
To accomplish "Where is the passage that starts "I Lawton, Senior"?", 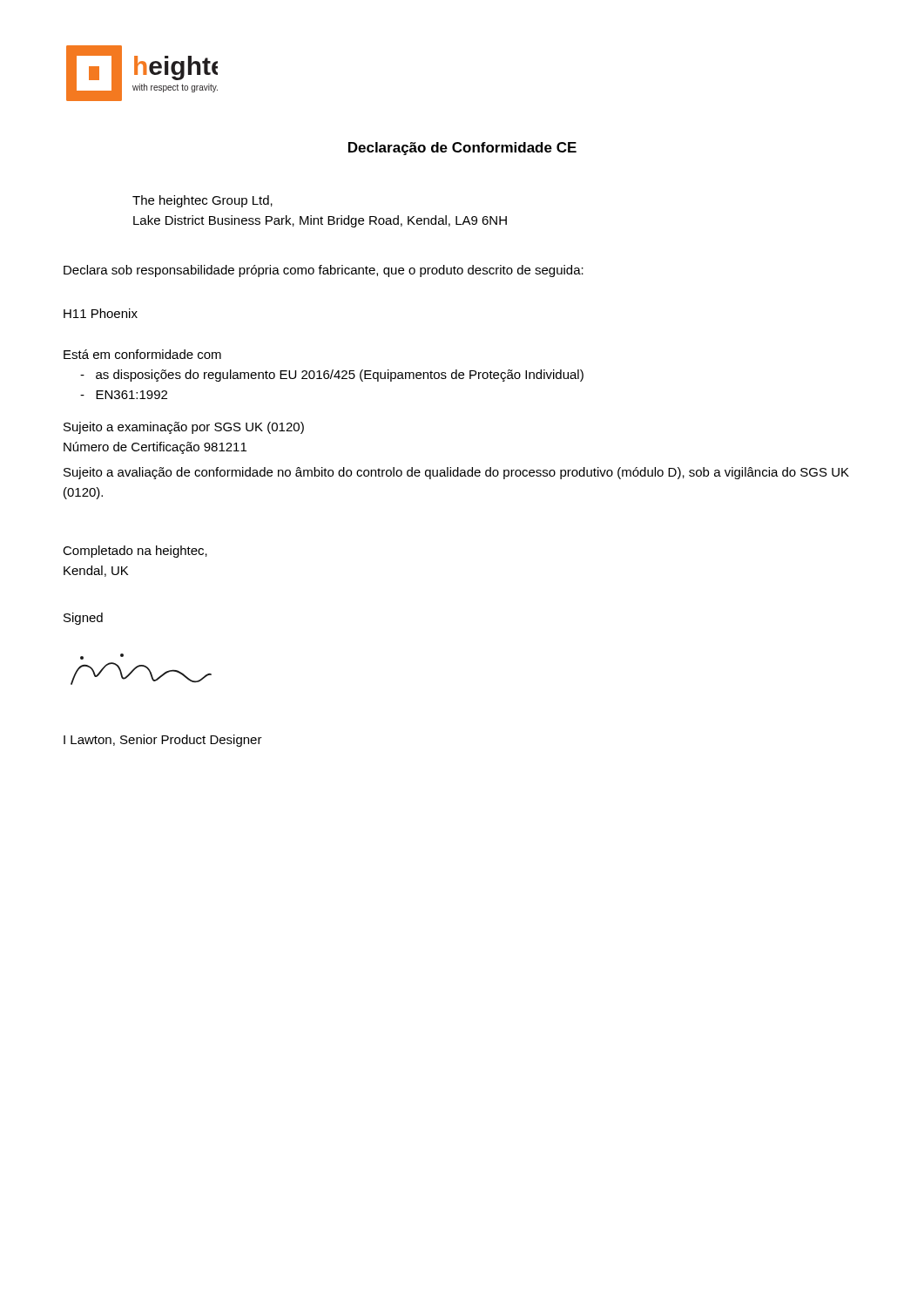I will coord(162,739).
